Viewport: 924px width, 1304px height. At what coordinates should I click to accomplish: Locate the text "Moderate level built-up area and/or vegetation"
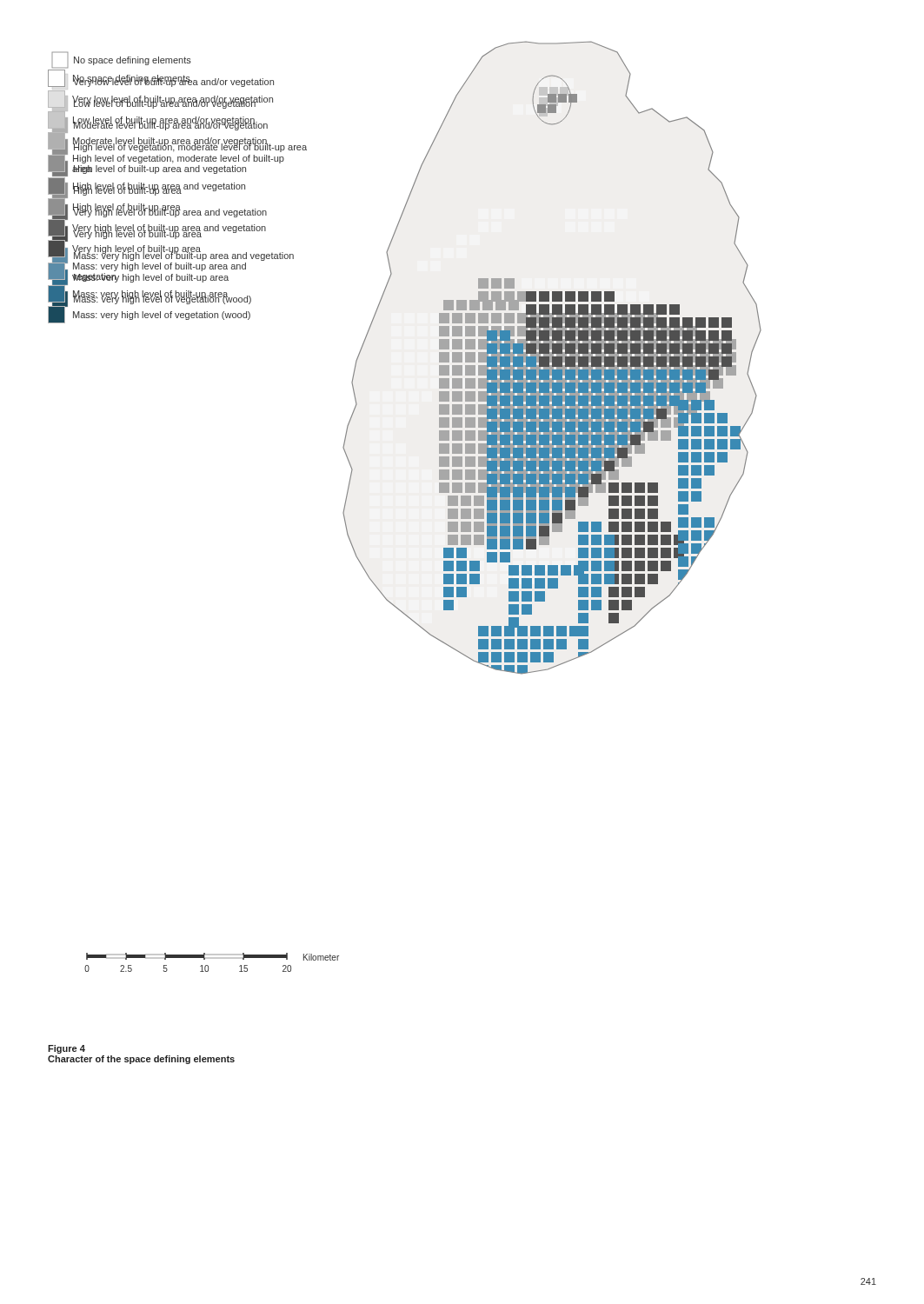pyautogui.click(x=157, y=141)
